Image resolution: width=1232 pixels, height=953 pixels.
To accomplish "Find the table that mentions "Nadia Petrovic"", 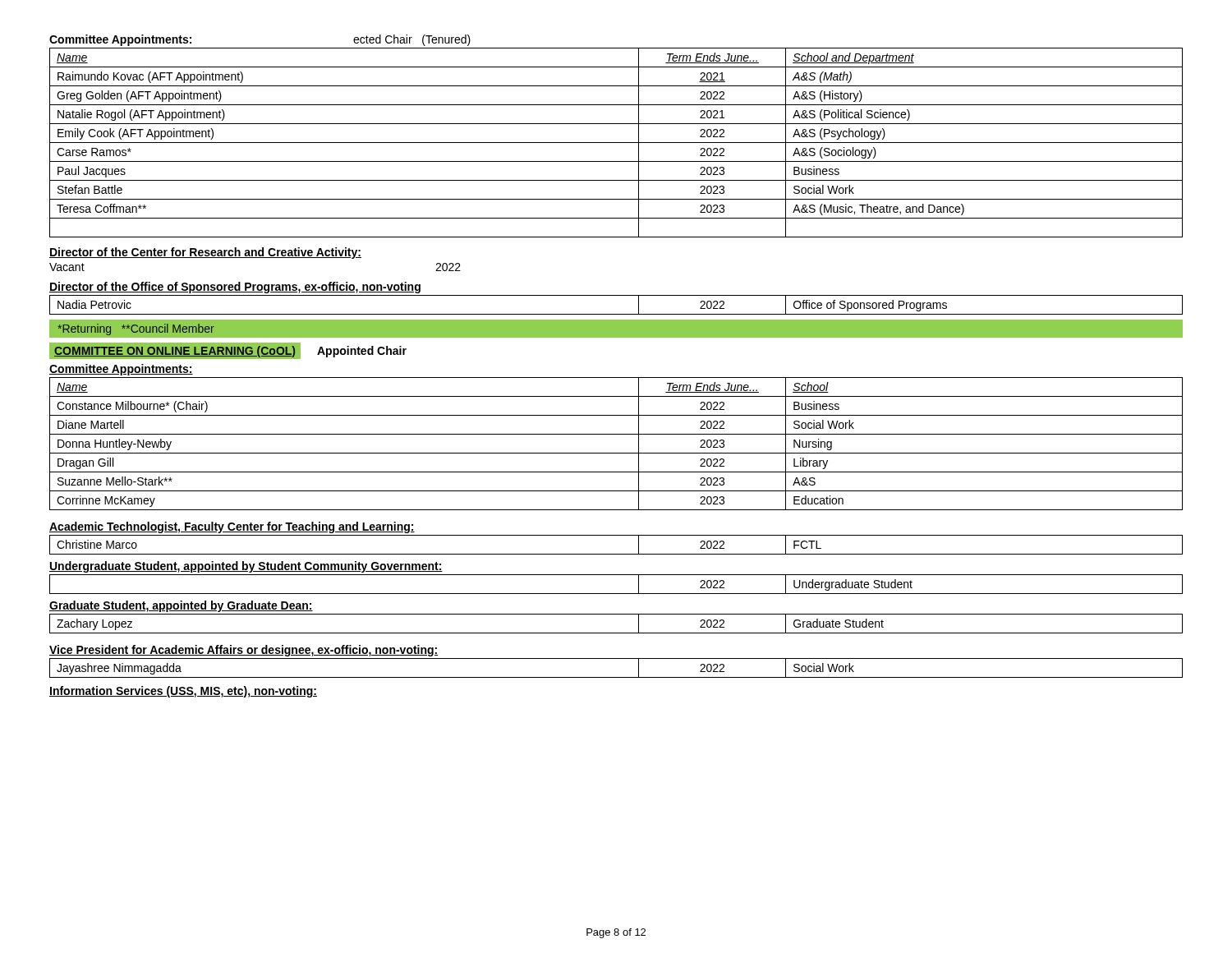I will tap(616, 305).
